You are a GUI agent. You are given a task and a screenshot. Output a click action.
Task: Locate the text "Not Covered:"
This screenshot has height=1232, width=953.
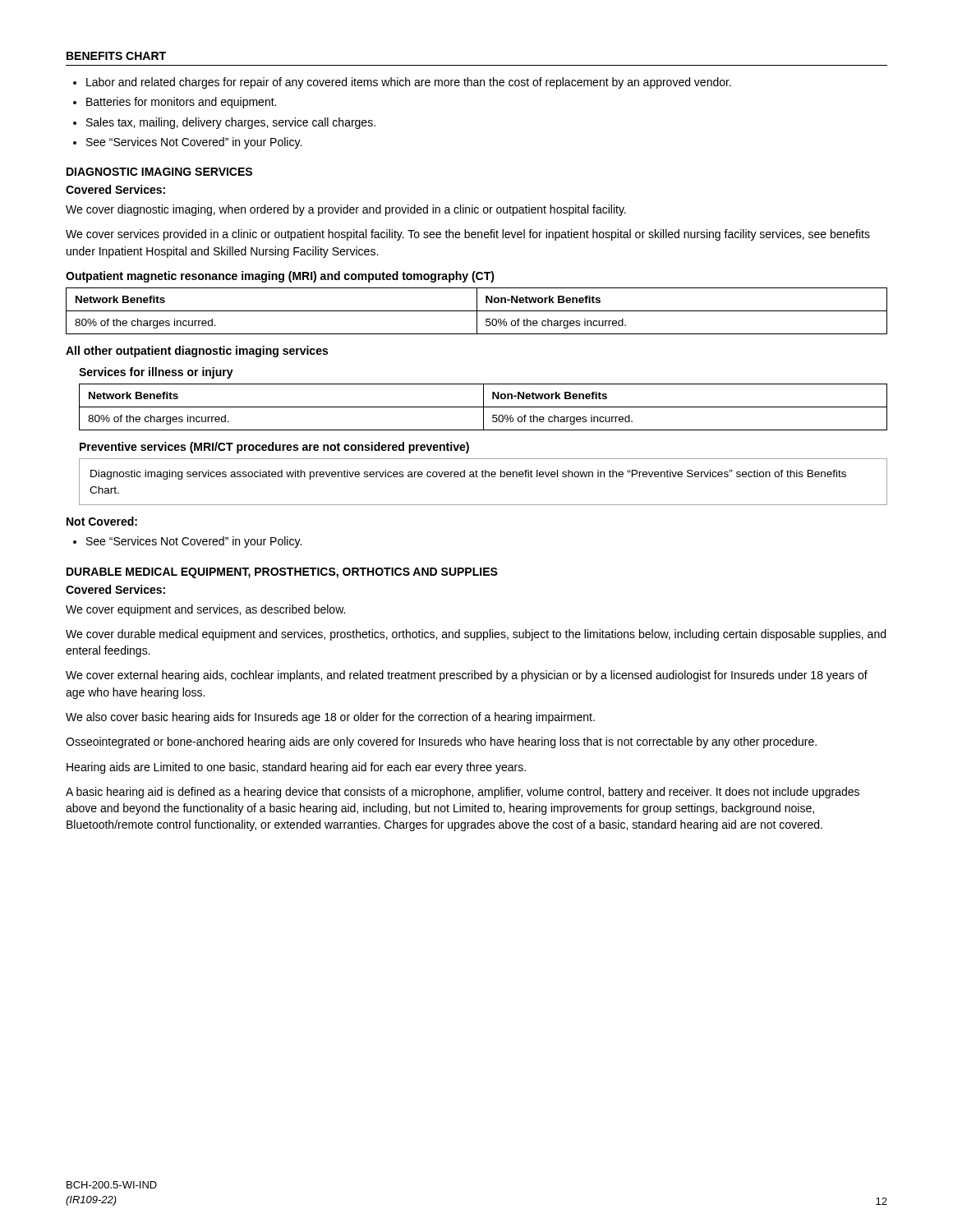tap(102, 522)
